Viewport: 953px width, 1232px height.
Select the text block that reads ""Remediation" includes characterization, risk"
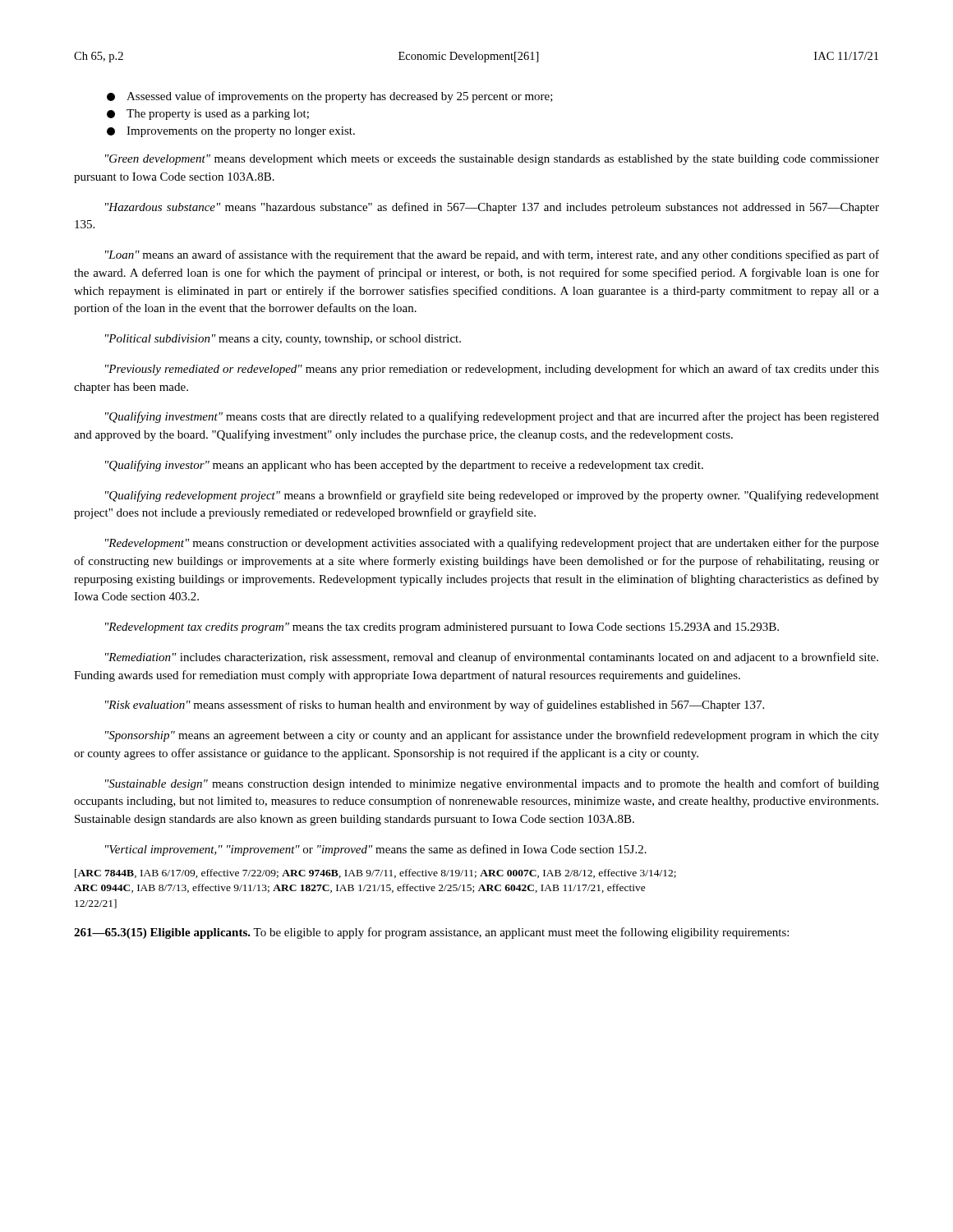(476, 666)
